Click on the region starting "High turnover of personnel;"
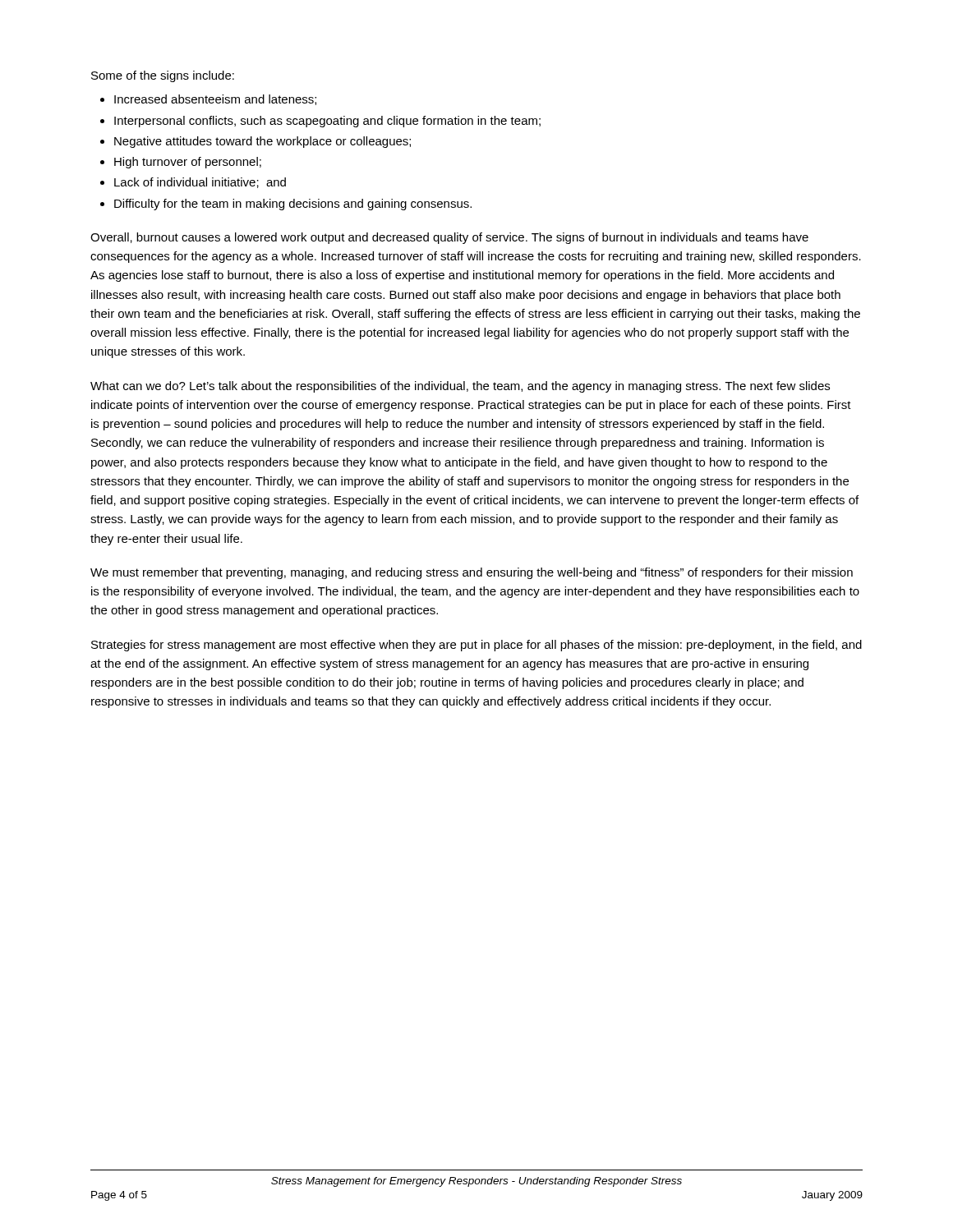 [x=188, y=161]
